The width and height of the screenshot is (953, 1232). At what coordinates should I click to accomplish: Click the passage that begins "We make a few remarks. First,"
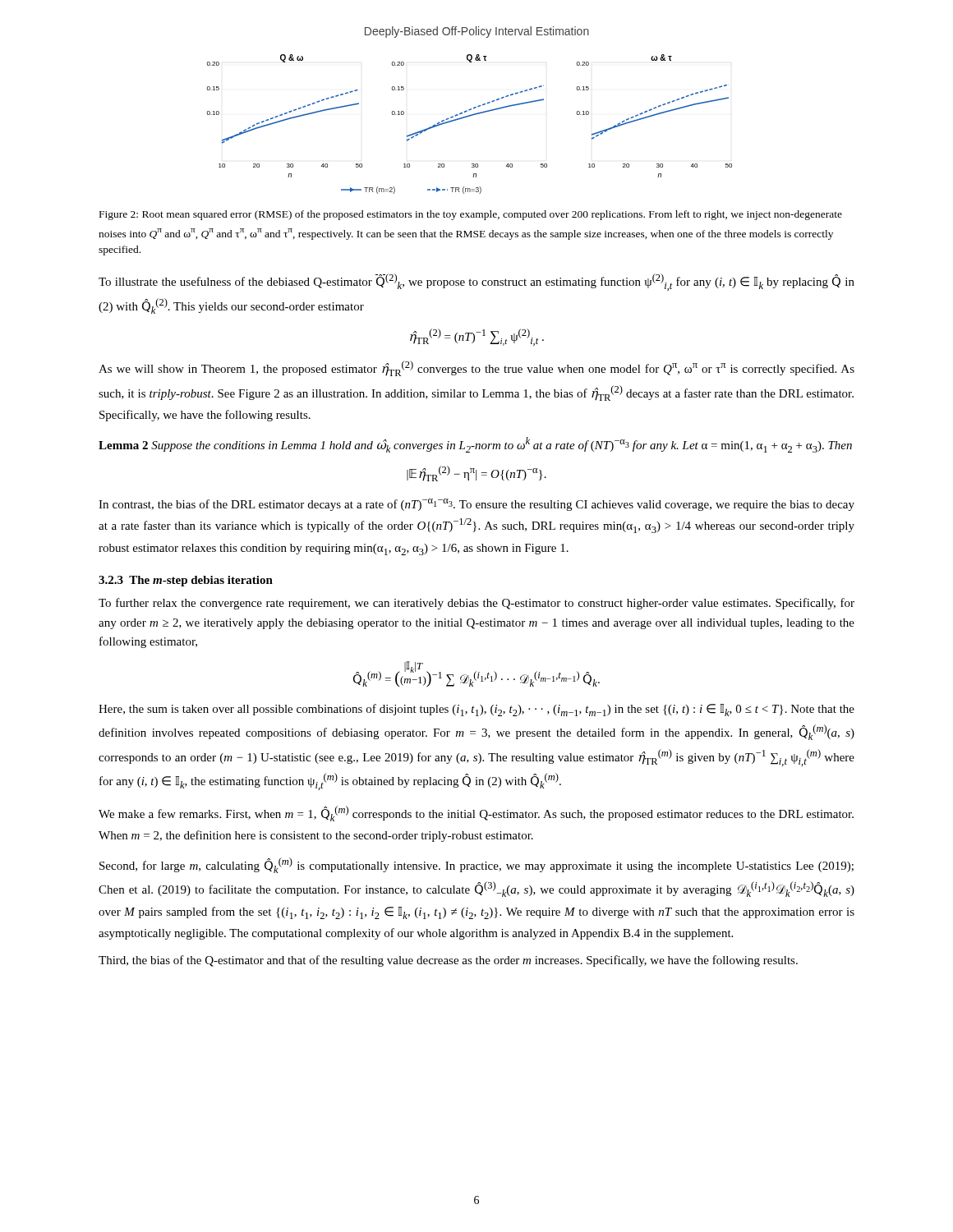click(x=476, y=823)
